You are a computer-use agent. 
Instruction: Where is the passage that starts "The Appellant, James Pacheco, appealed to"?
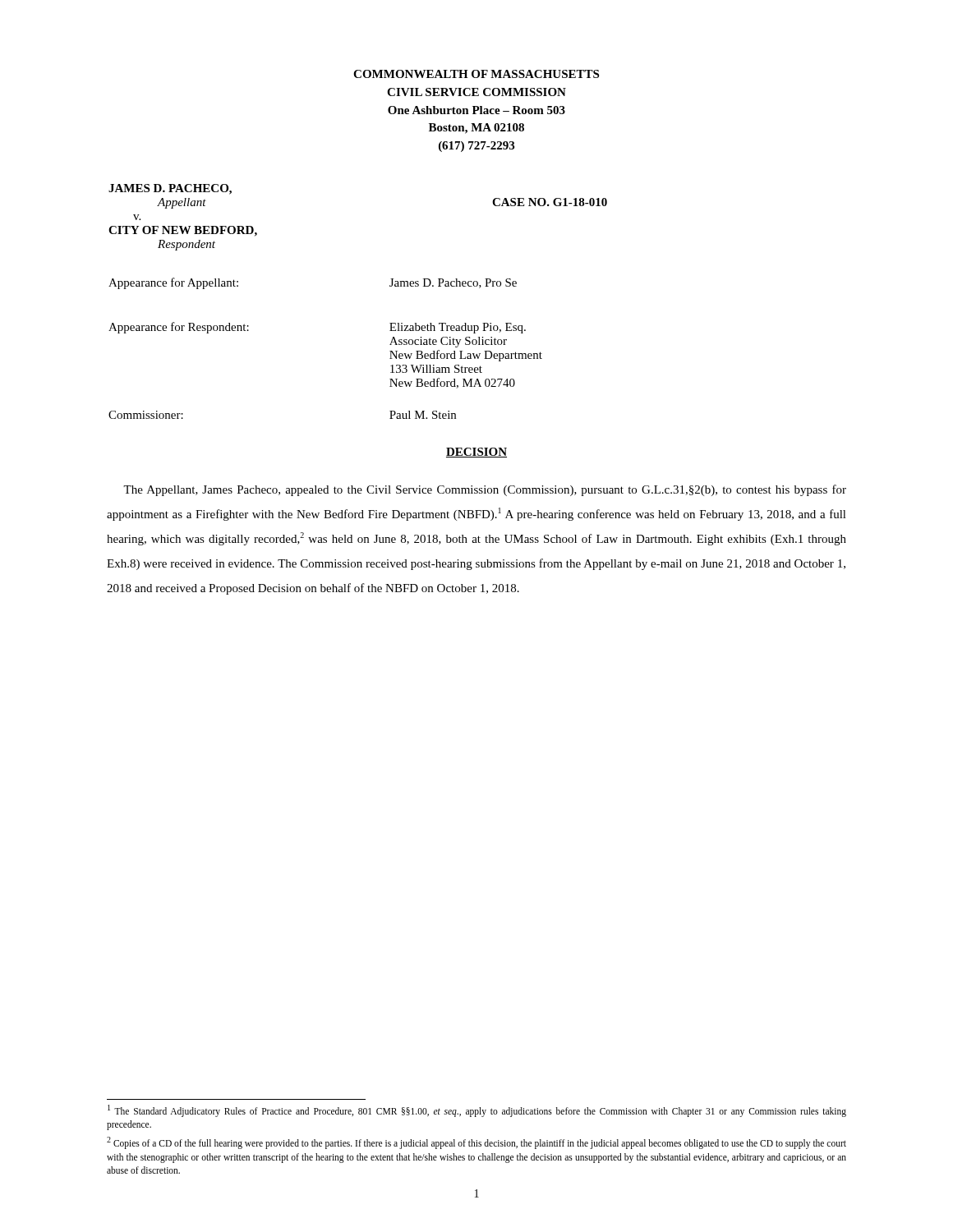tap(476, 539)
